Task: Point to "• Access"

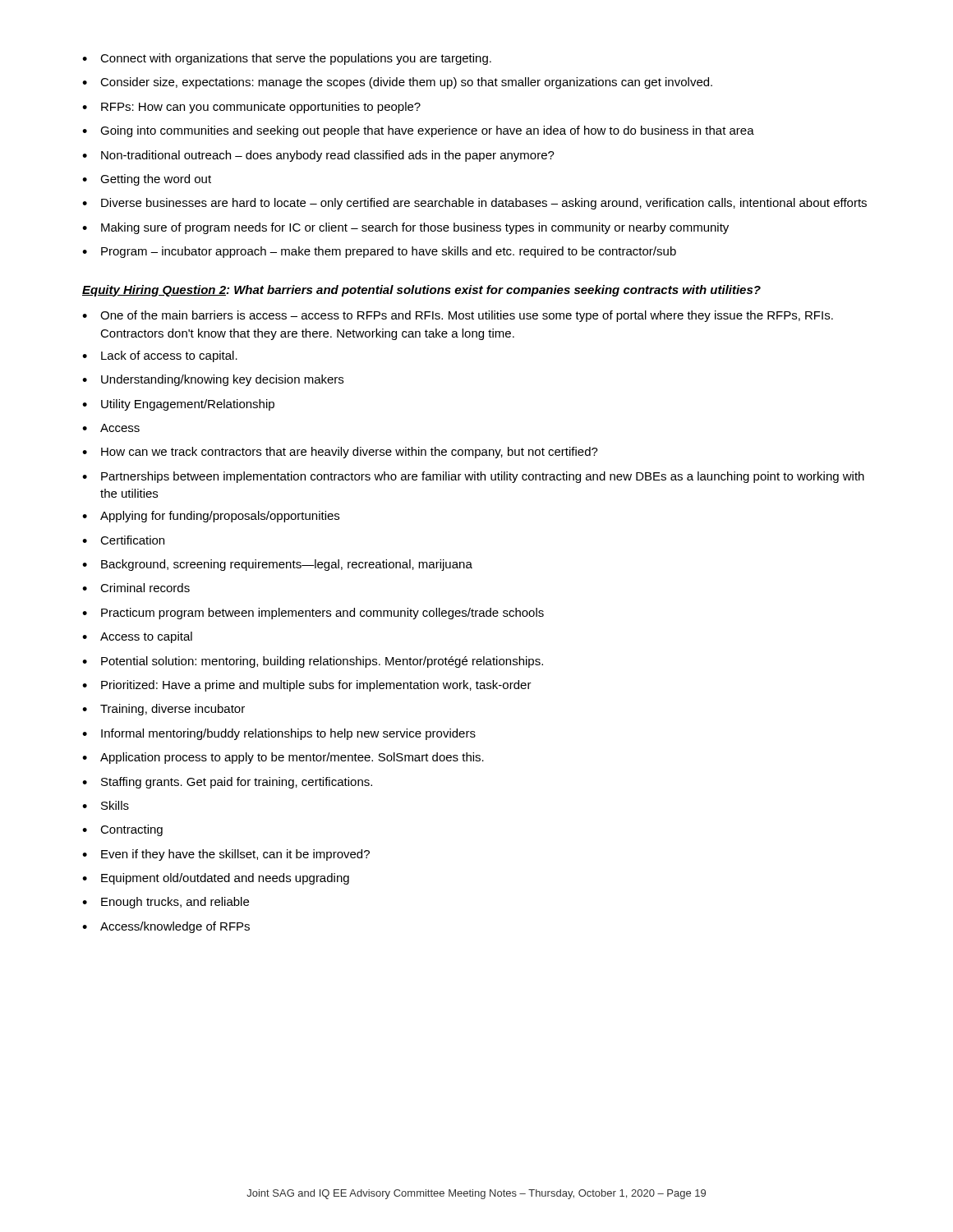Action: click(x=111, y=428)
